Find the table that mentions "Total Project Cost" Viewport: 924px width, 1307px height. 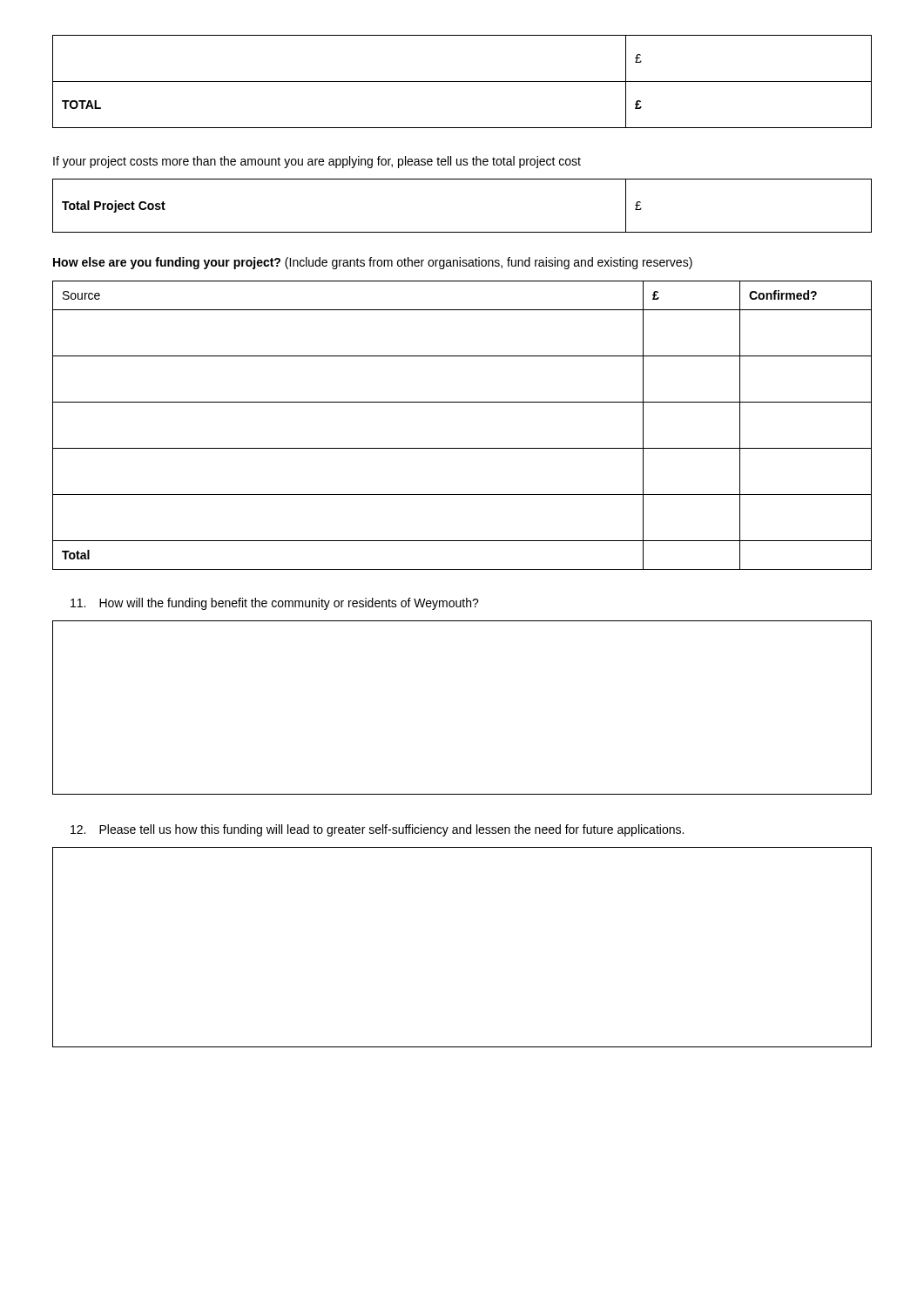click(462, 206)
